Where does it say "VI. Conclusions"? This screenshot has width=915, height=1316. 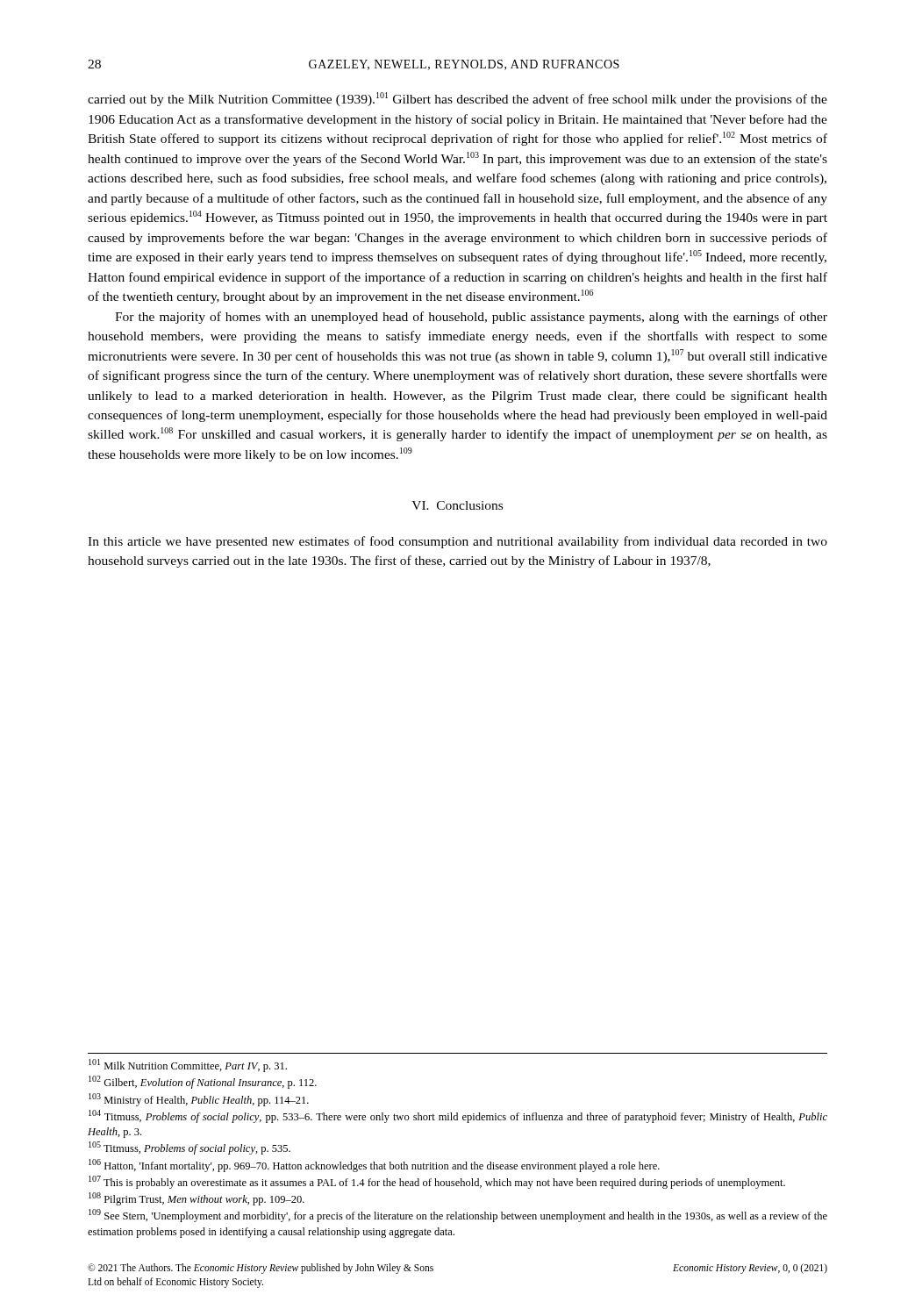pos(458,505)
